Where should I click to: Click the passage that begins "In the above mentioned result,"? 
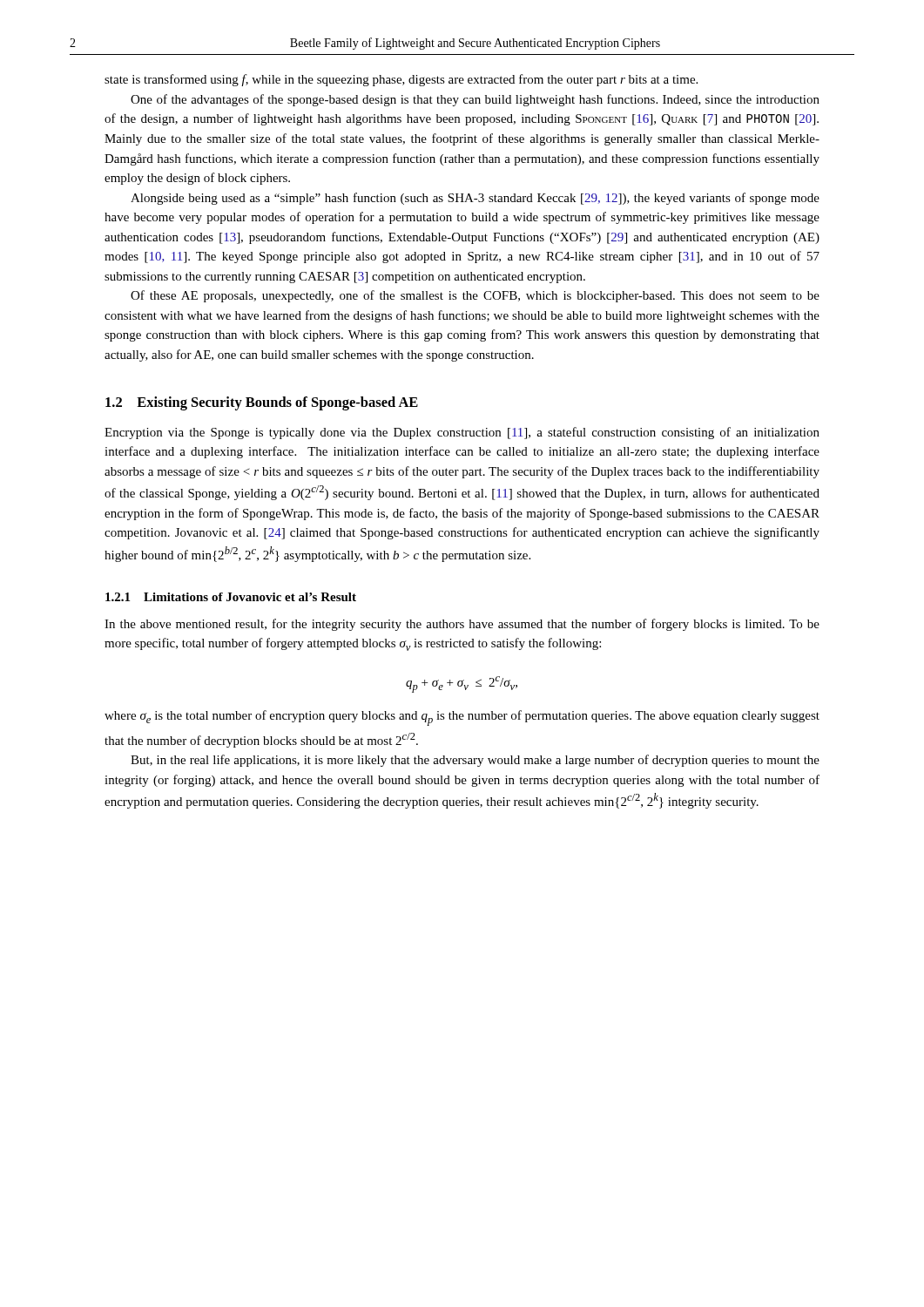462,635
